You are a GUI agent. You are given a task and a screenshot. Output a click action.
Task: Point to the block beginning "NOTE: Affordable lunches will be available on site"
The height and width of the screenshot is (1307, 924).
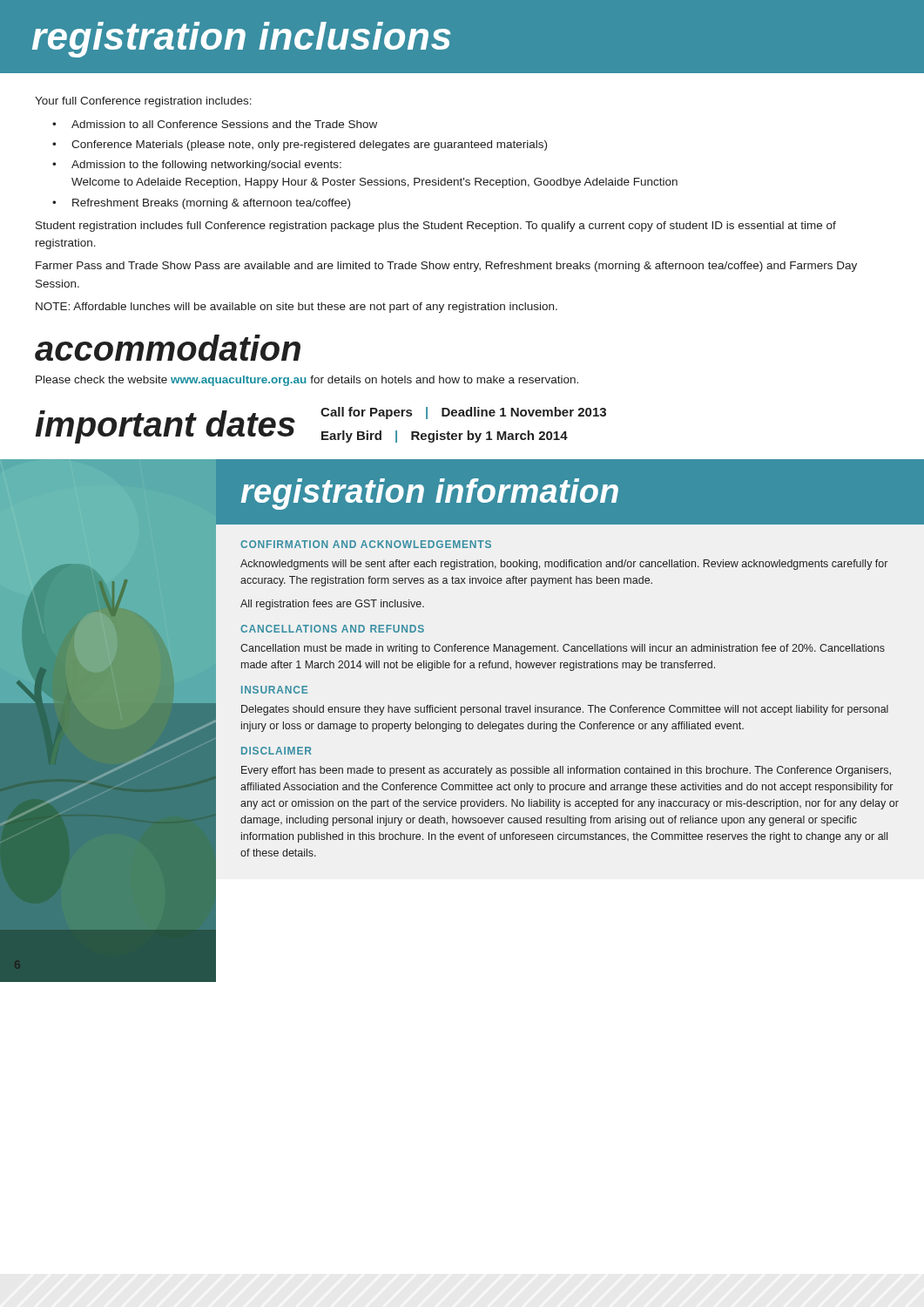(x=296, y=306)
